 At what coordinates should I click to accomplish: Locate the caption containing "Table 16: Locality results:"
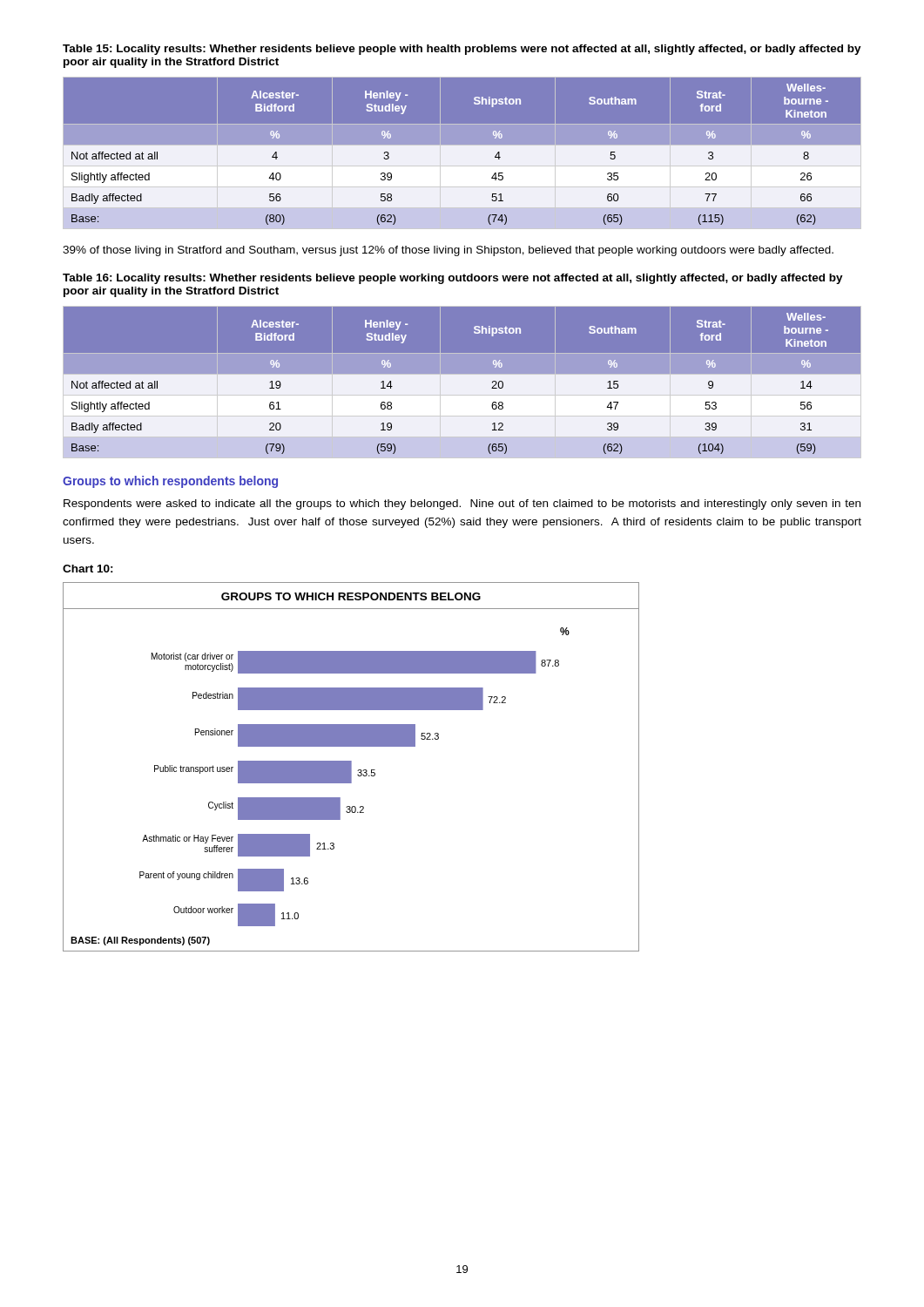click(453, 284)
